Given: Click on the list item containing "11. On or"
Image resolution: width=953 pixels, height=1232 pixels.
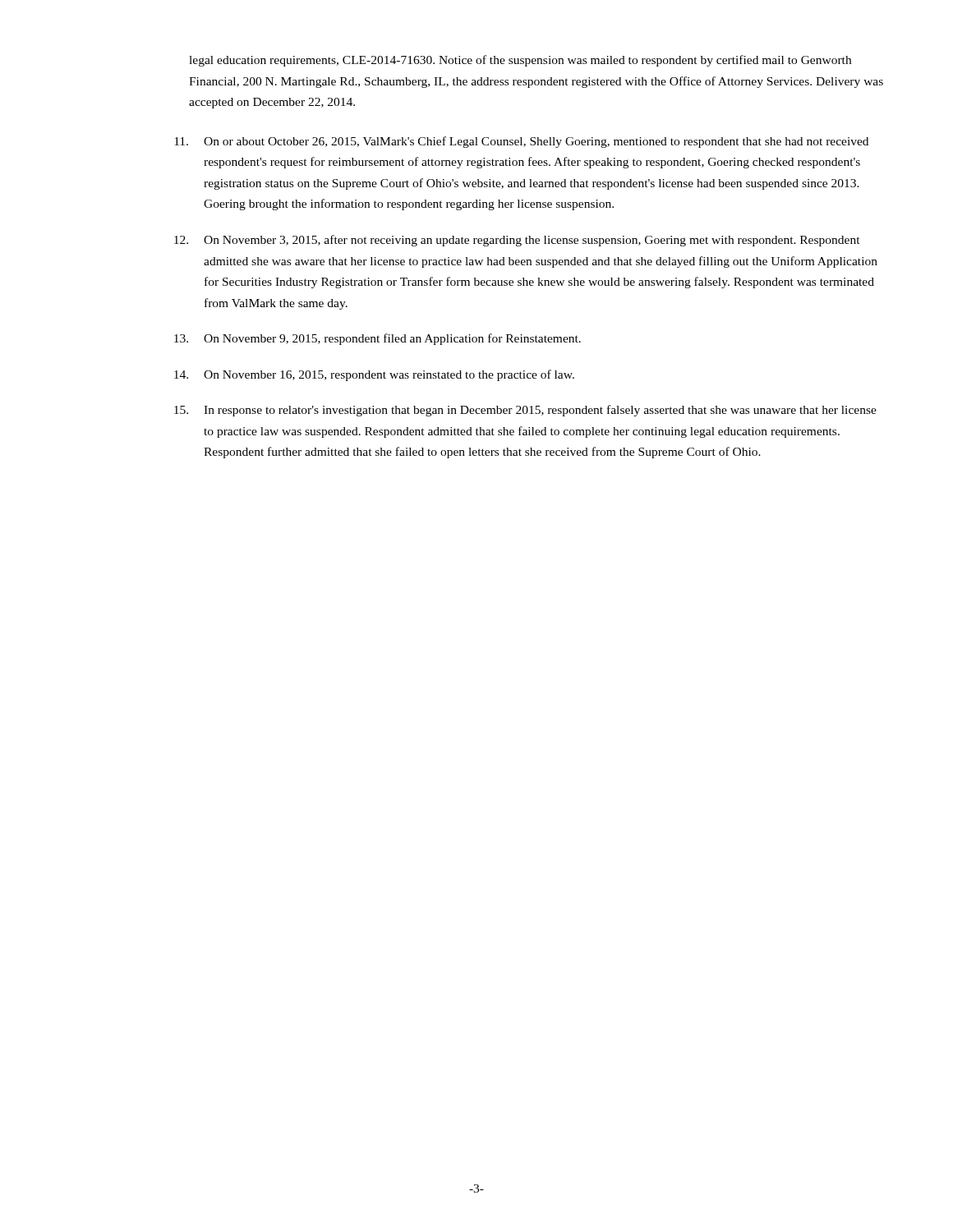Looking at the screenshot, I should (489, 172).
